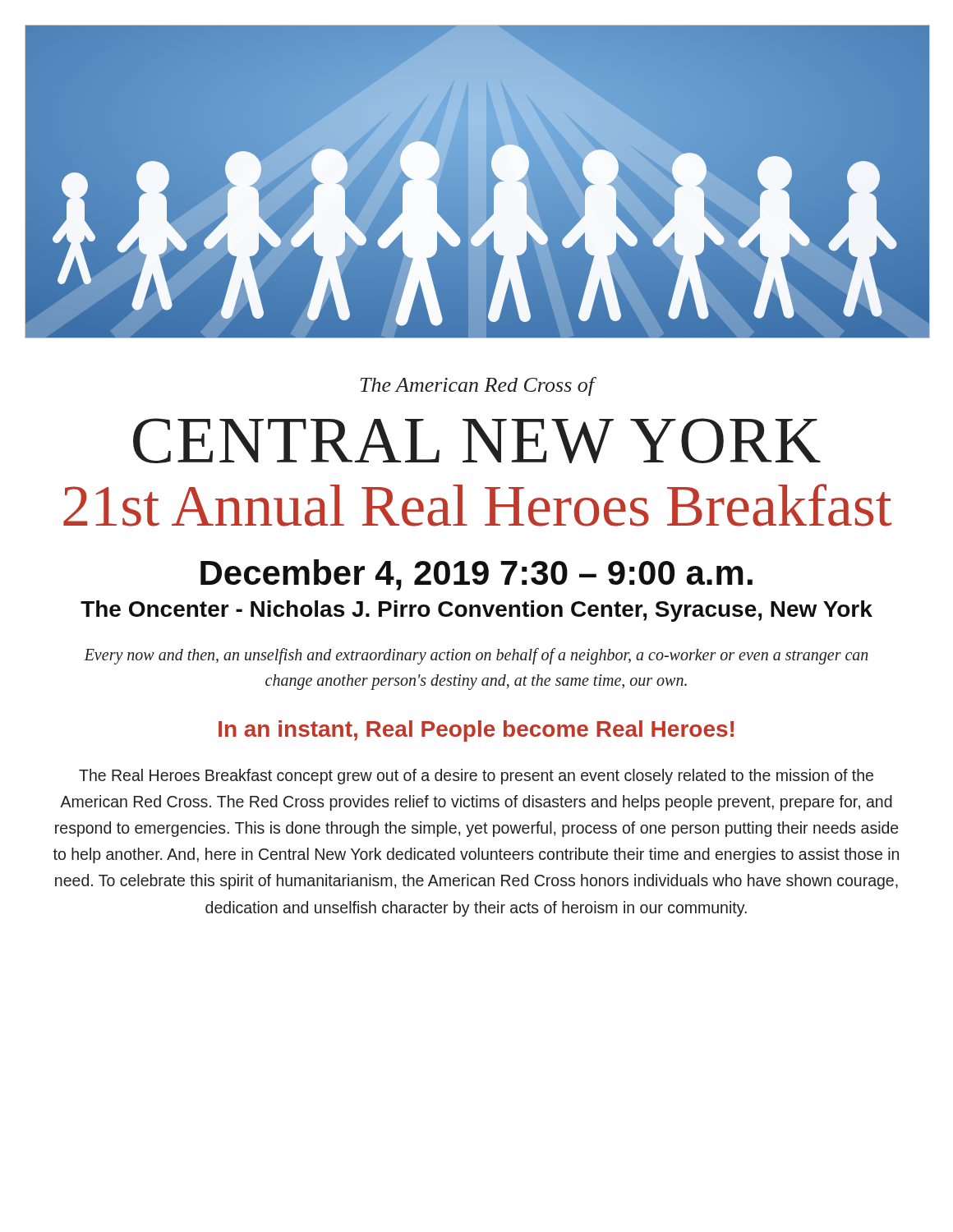Viewport: 953px width, 1232px height.
Task: Point to "CENTRAL NEW YORK"
Action: click(476, 440)
